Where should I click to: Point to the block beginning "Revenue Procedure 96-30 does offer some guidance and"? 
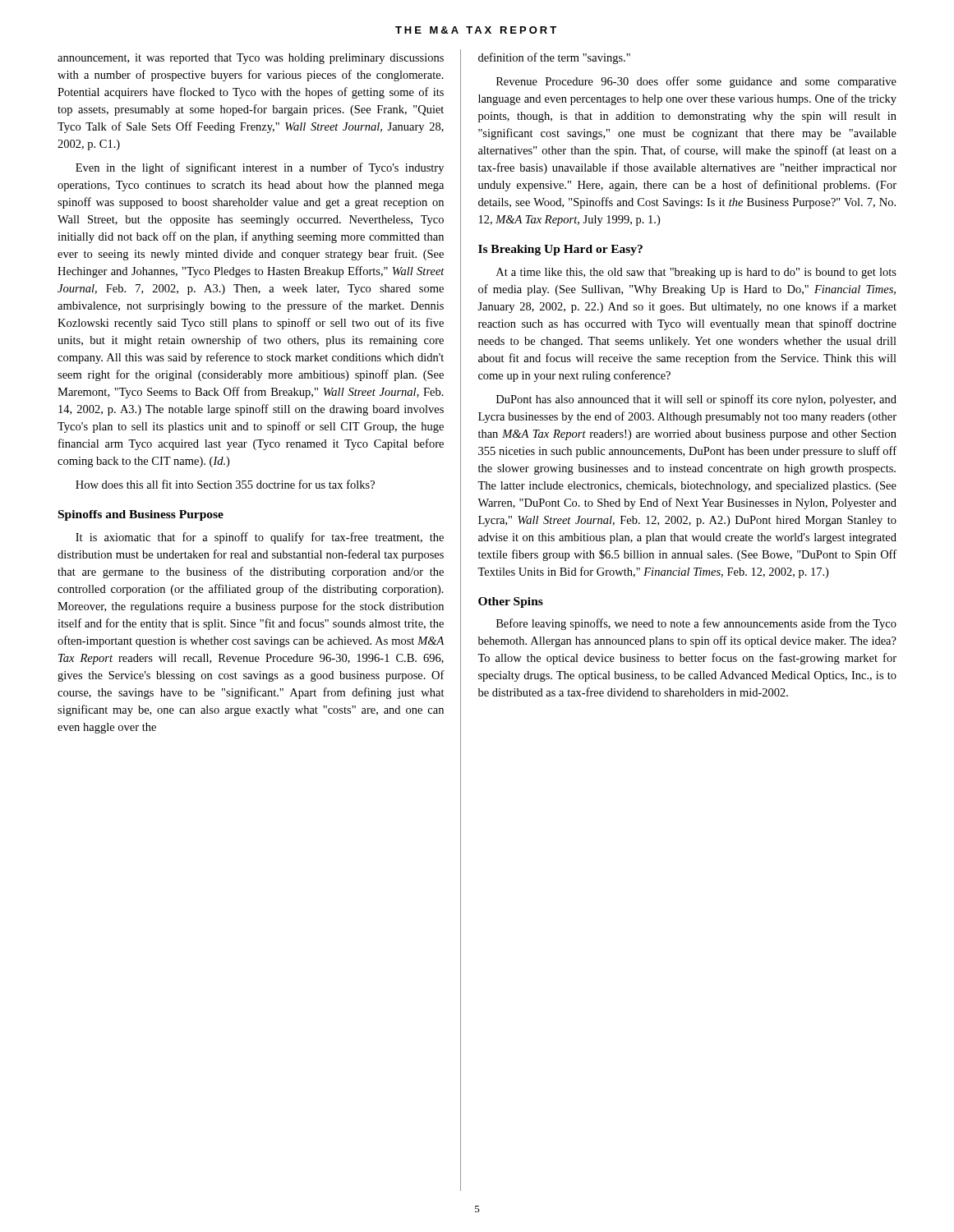coord(687,151)
